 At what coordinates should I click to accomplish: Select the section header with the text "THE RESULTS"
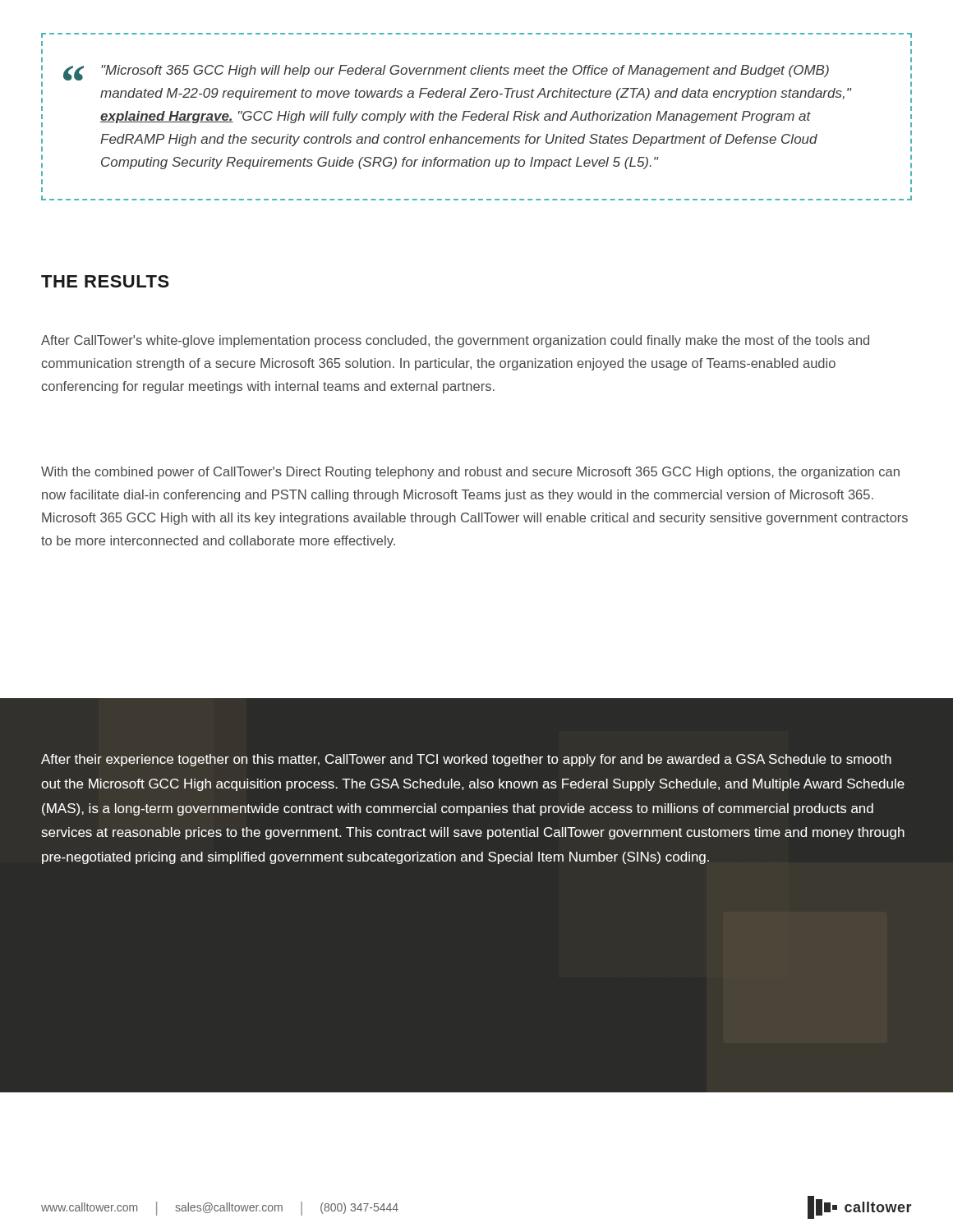click(105, 281)
